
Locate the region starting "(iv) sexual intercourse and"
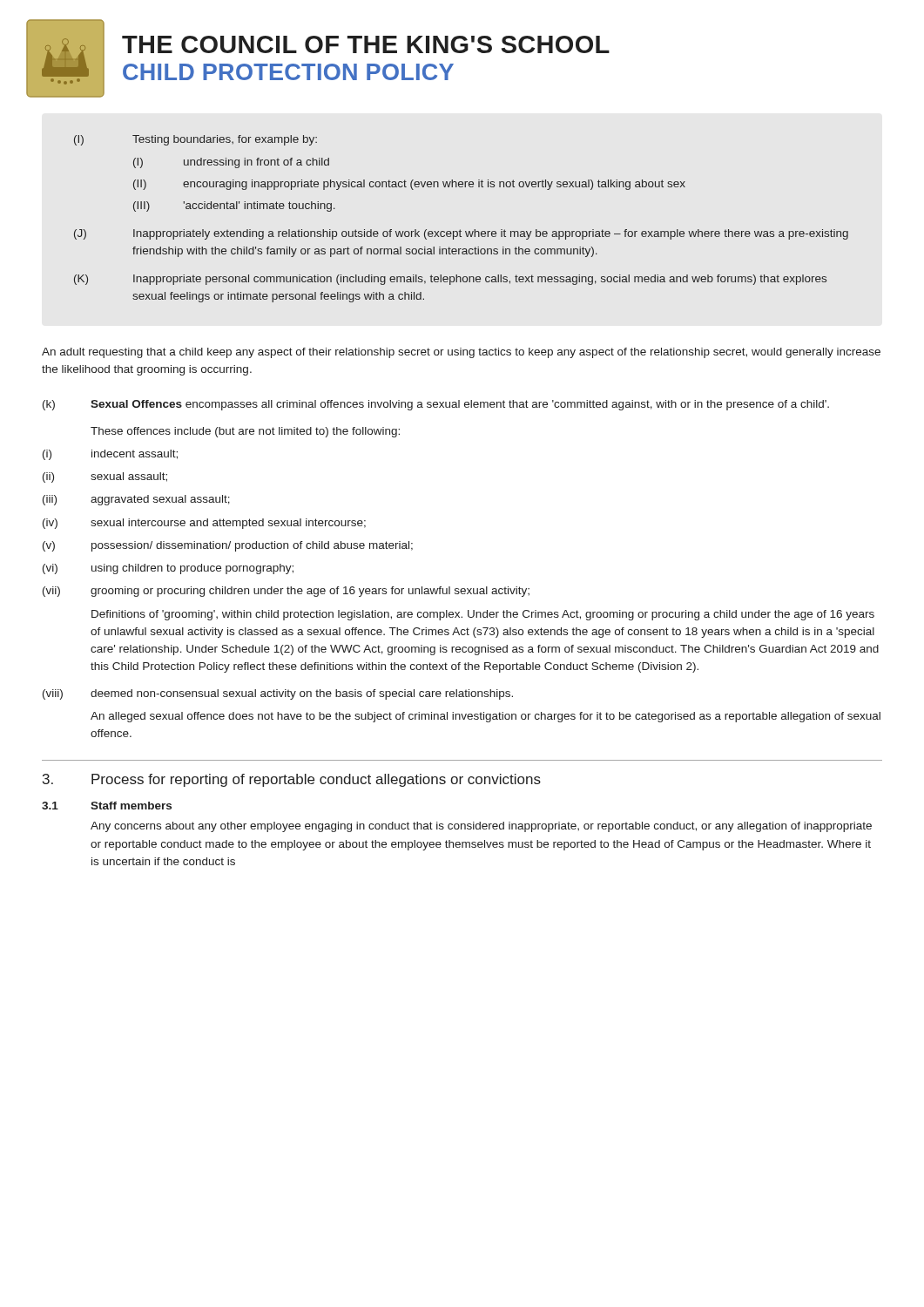(x=204, y=522)
